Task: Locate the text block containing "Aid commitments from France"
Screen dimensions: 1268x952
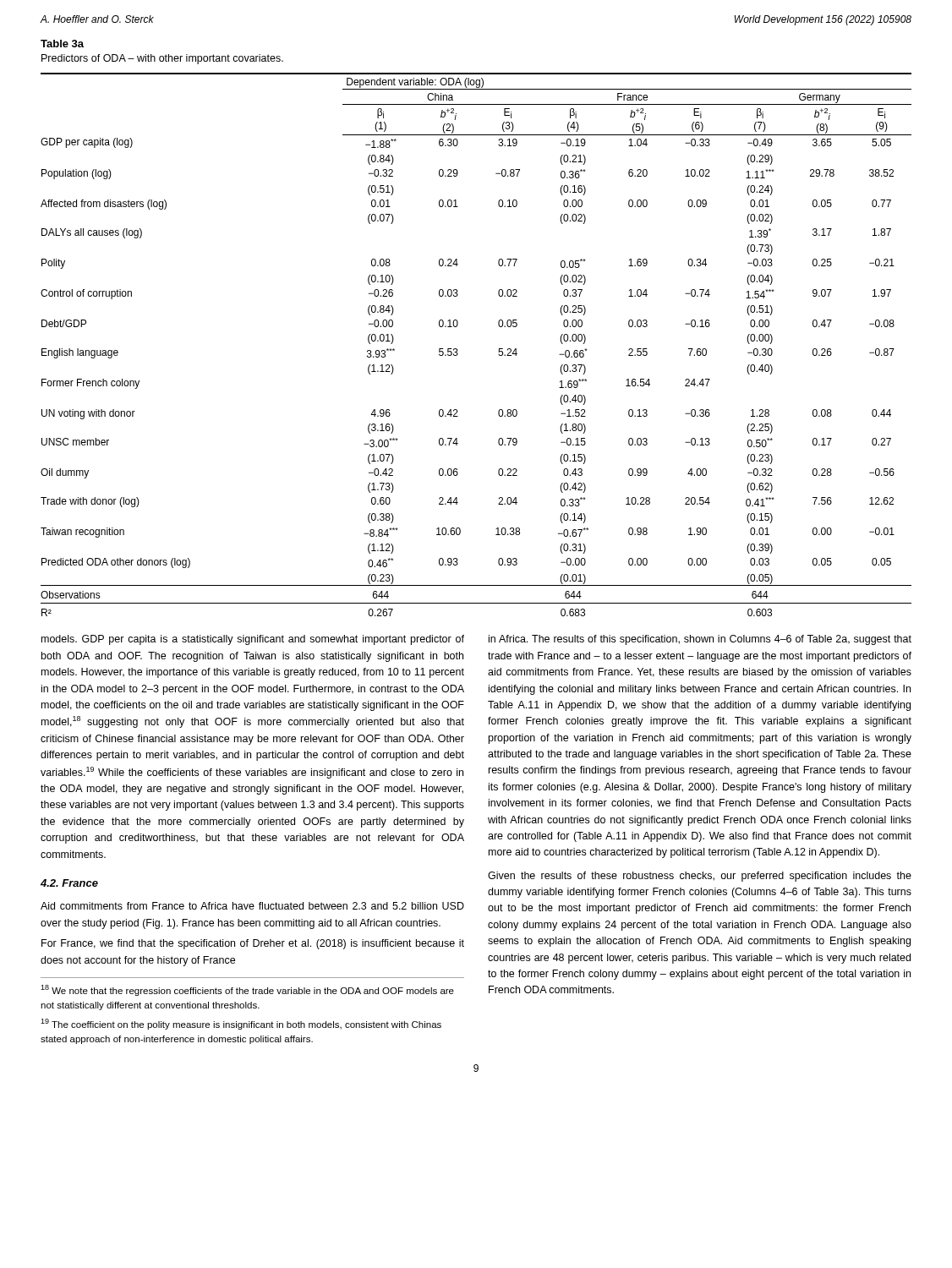Action: tap(252, 915)
